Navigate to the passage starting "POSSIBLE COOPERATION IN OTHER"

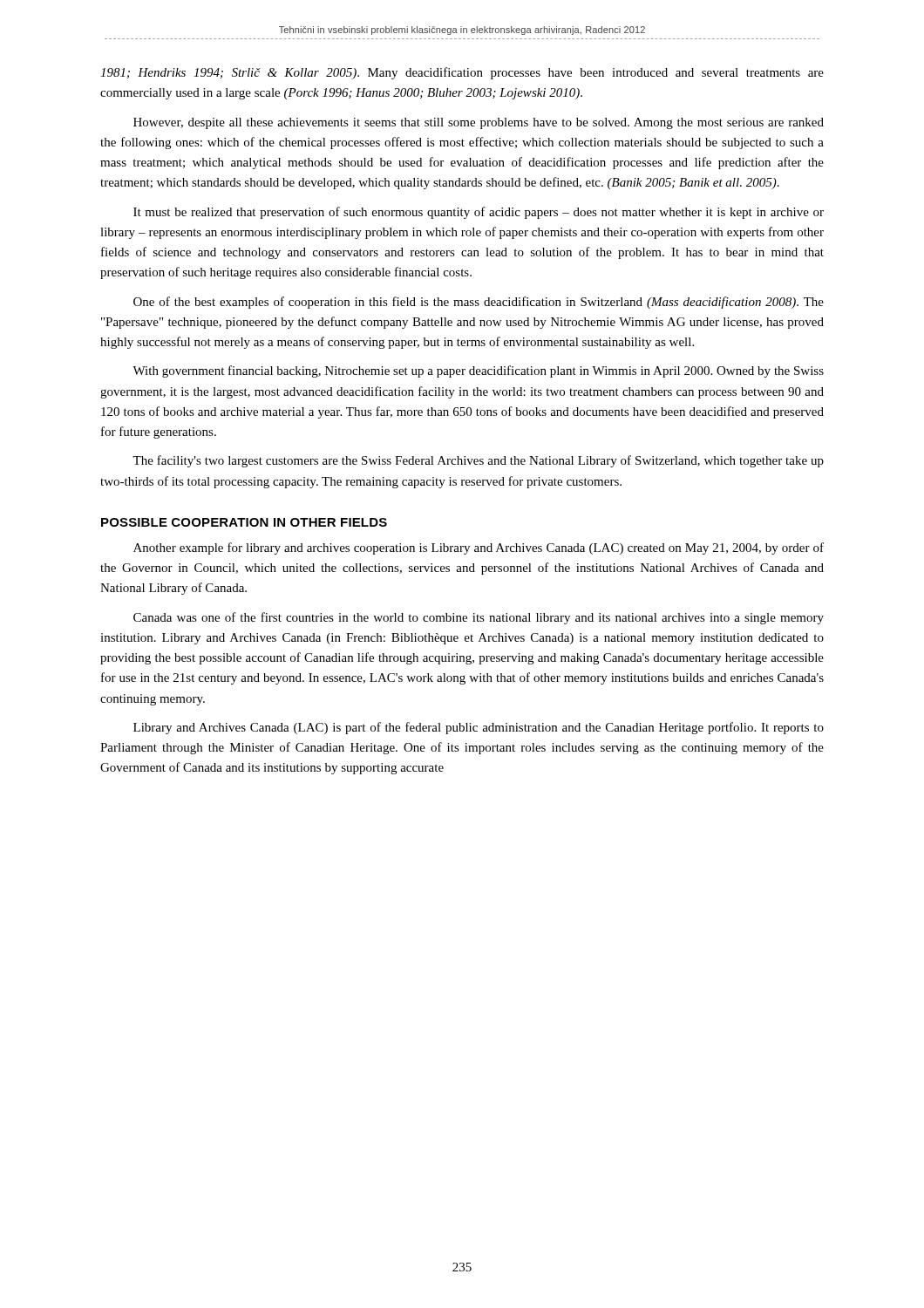click(244, 522)
